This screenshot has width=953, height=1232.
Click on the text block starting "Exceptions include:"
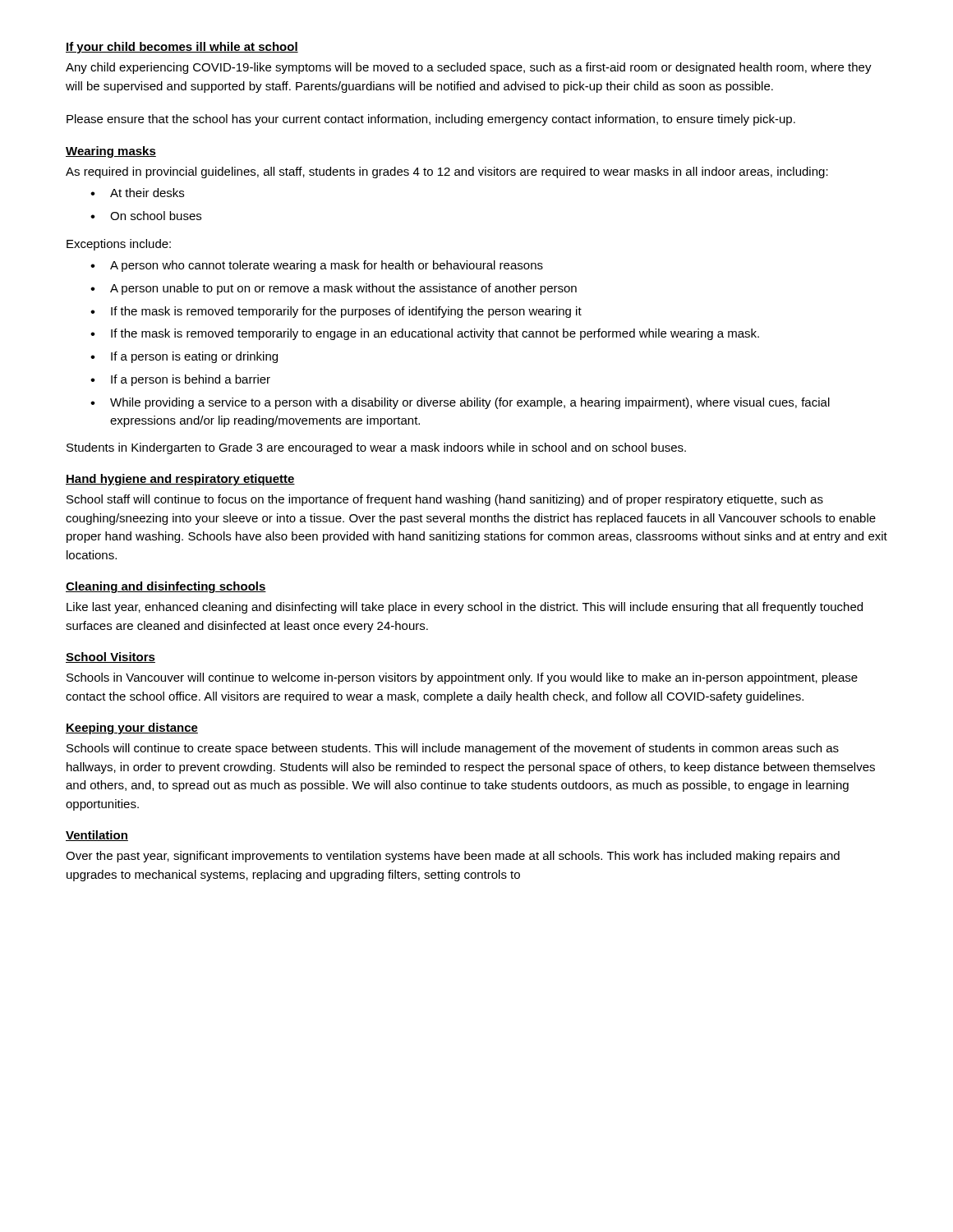coord(119,243)
